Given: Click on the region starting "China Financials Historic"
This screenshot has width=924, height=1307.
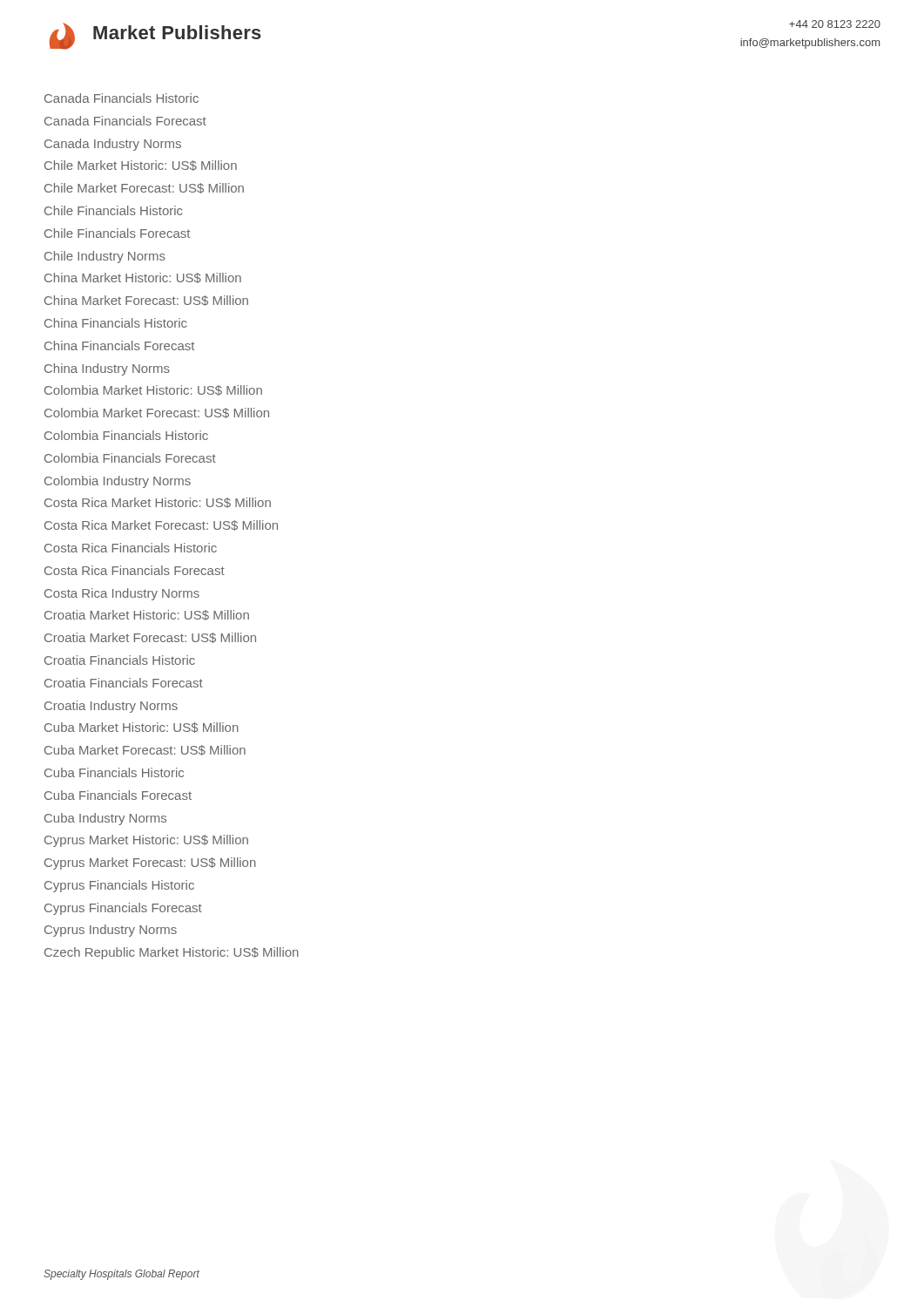Looking at the screenshot, I should (115, 323).
